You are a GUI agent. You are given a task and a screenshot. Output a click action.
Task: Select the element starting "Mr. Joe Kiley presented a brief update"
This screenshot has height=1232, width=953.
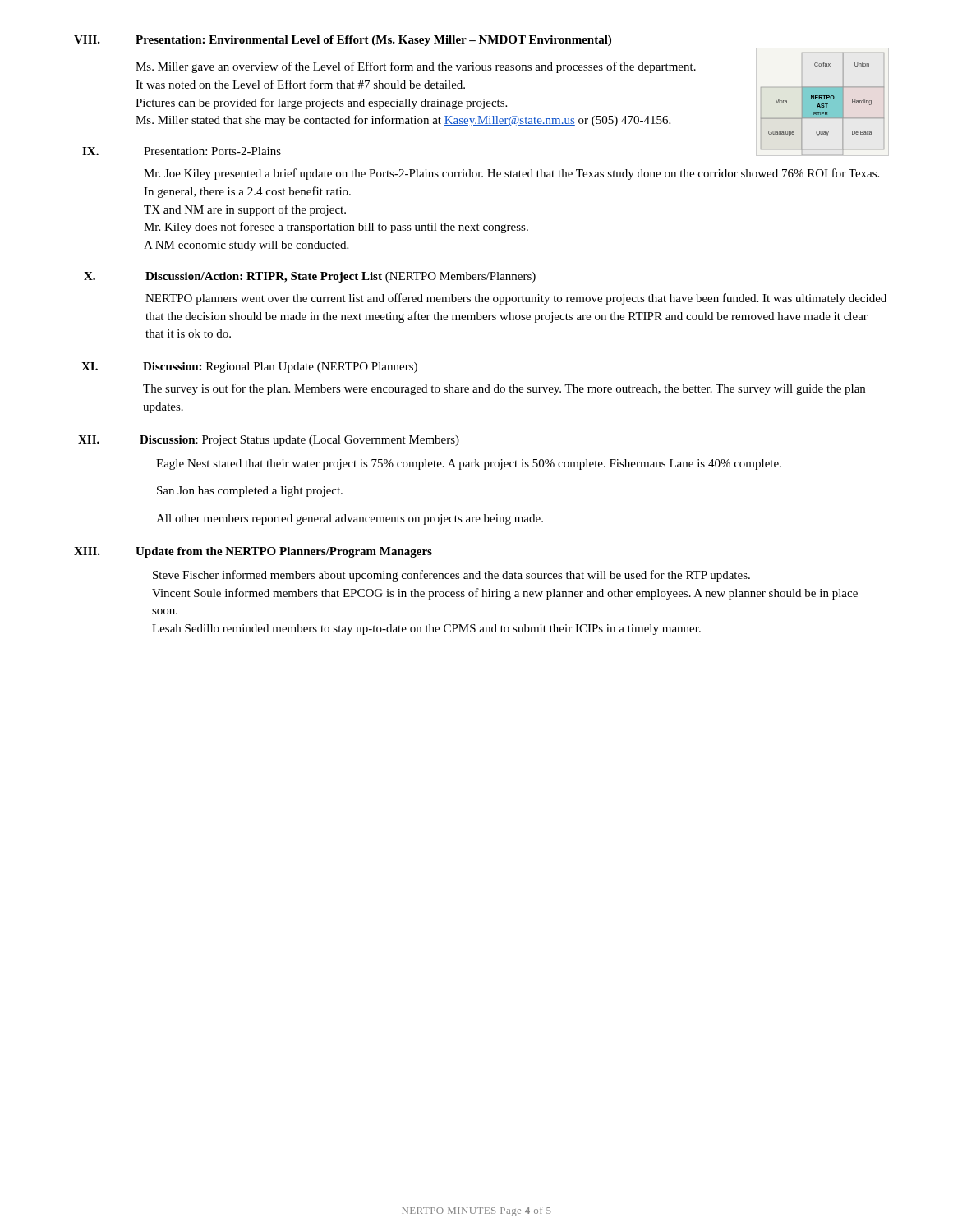click(x=511, y=174)
